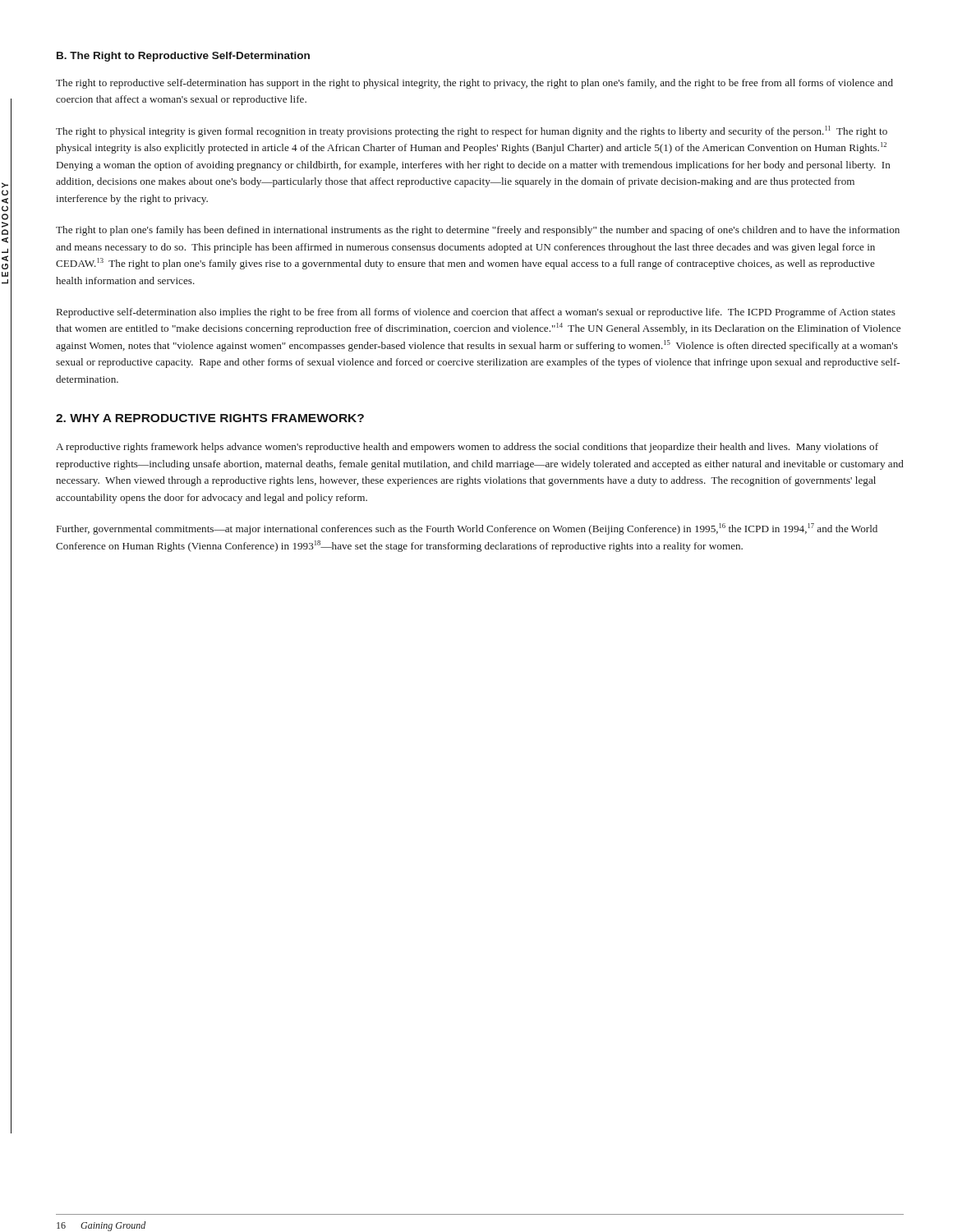The width and height of the screenshot is (953, 1232).
Task: Where is the passage that starts "Further, governmental commitments—at"?
Action: coord(467,536)
